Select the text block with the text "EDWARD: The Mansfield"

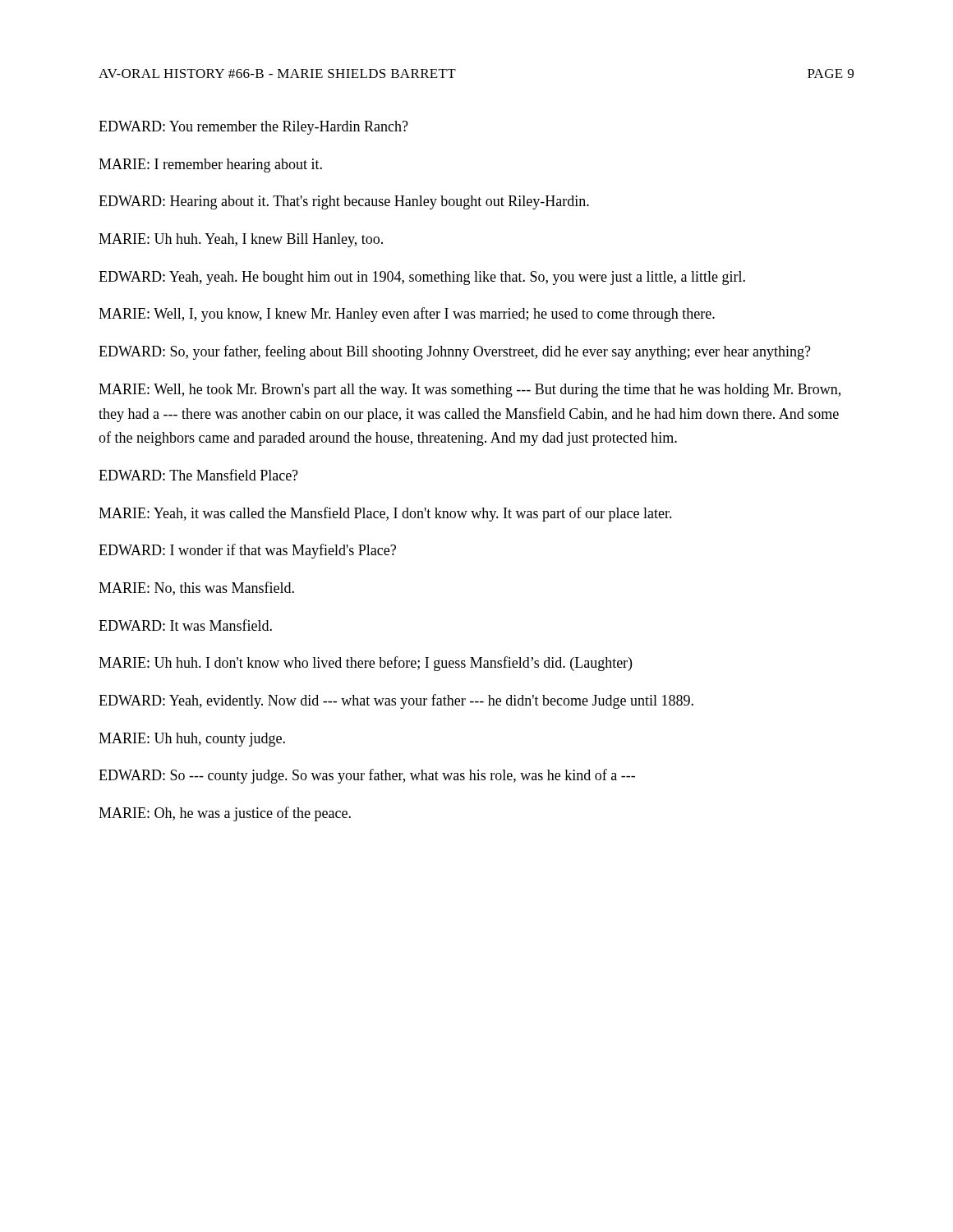click(x=198, y=475)
